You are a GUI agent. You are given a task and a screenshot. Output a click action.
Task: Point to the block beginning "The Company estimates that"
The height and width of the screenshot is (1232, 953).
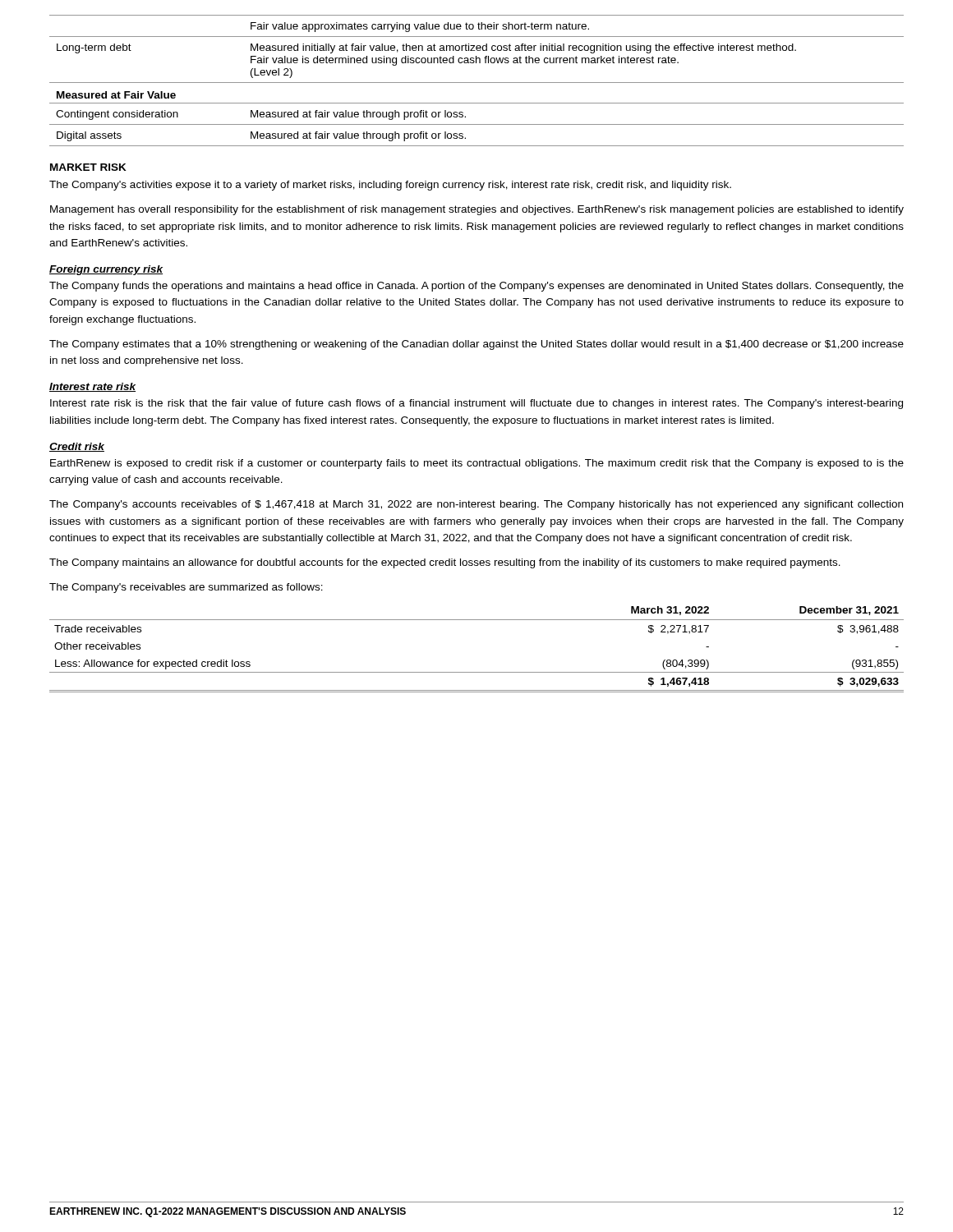(476, 352)
